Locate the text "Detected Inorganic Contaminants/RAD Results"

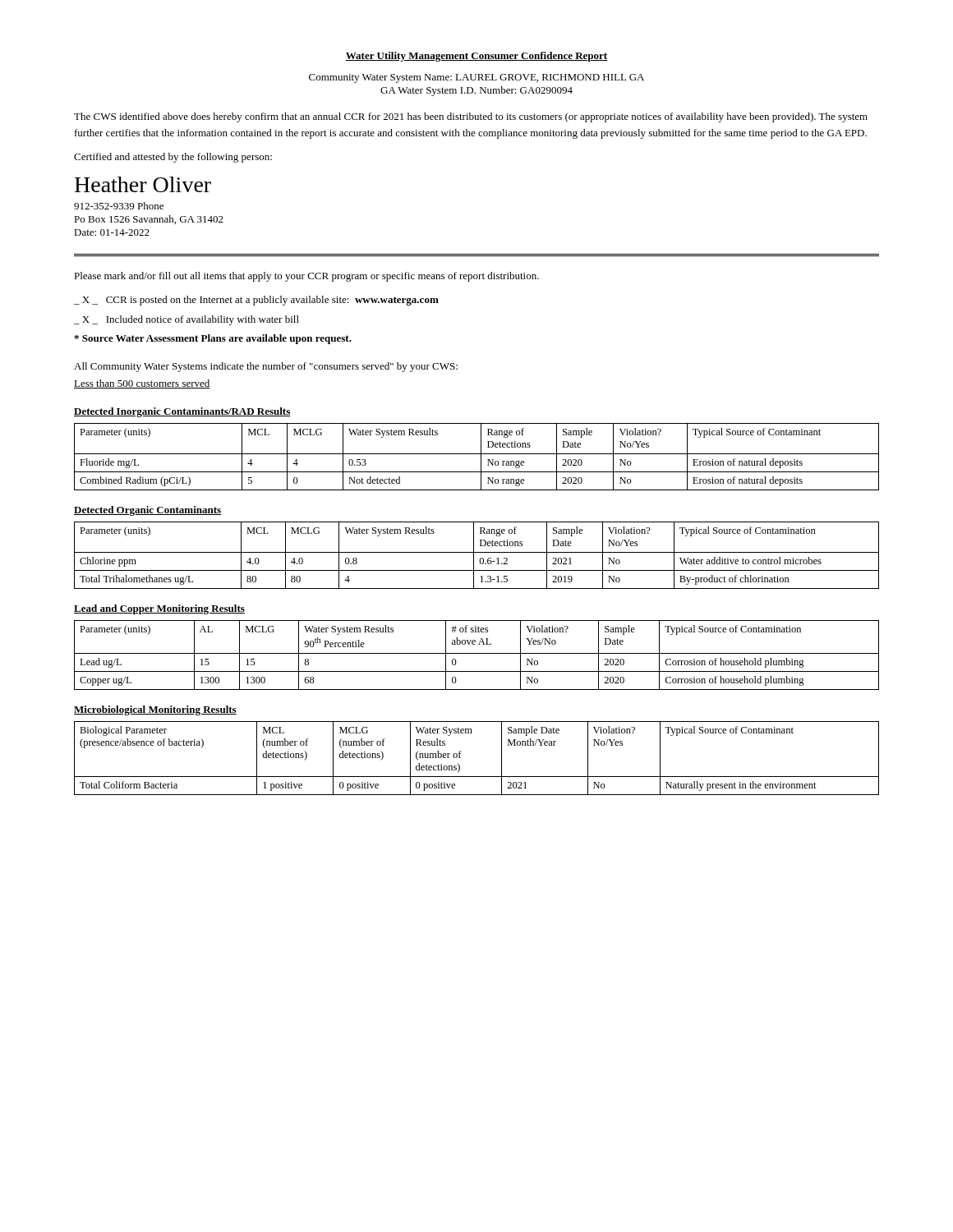click(x=182, y=411)
